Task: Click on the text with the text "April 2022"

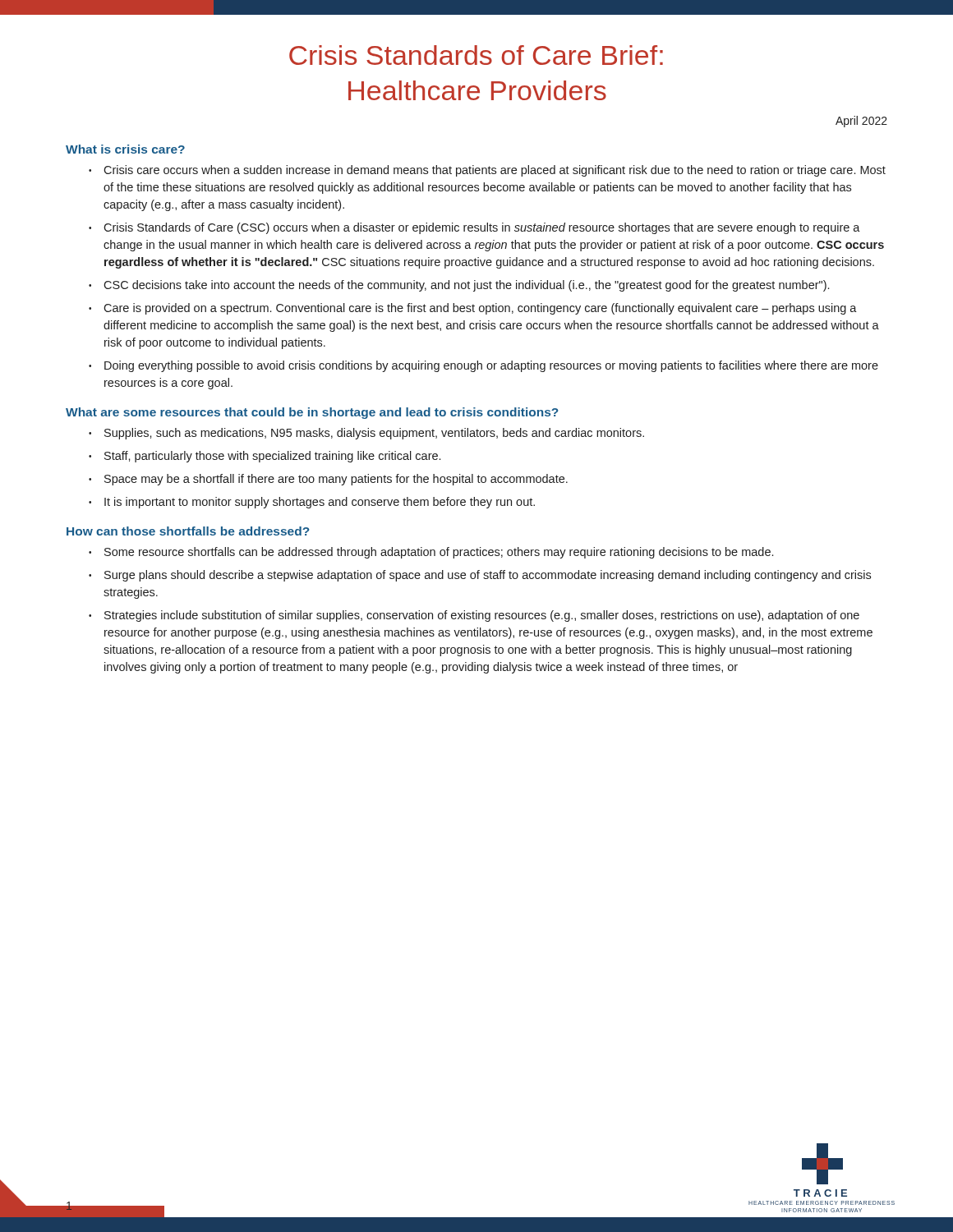Action: [861, 121]
